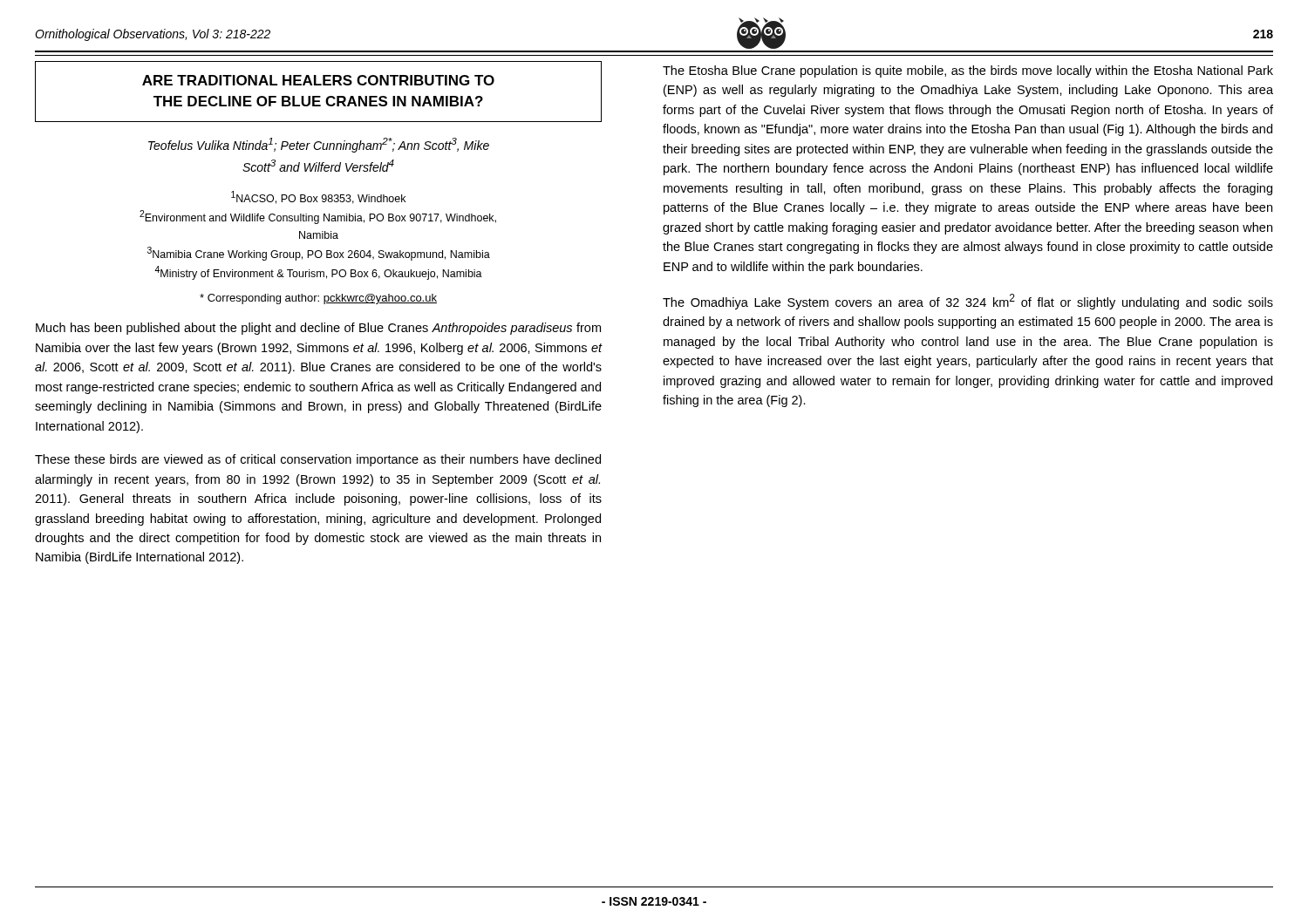Screen dimensions: 924x1308
Task: Point to the block beginning "1NACSO, PO Box 98353, Windhoek 2Environment and Wildlife"
Action: (318, 235)
